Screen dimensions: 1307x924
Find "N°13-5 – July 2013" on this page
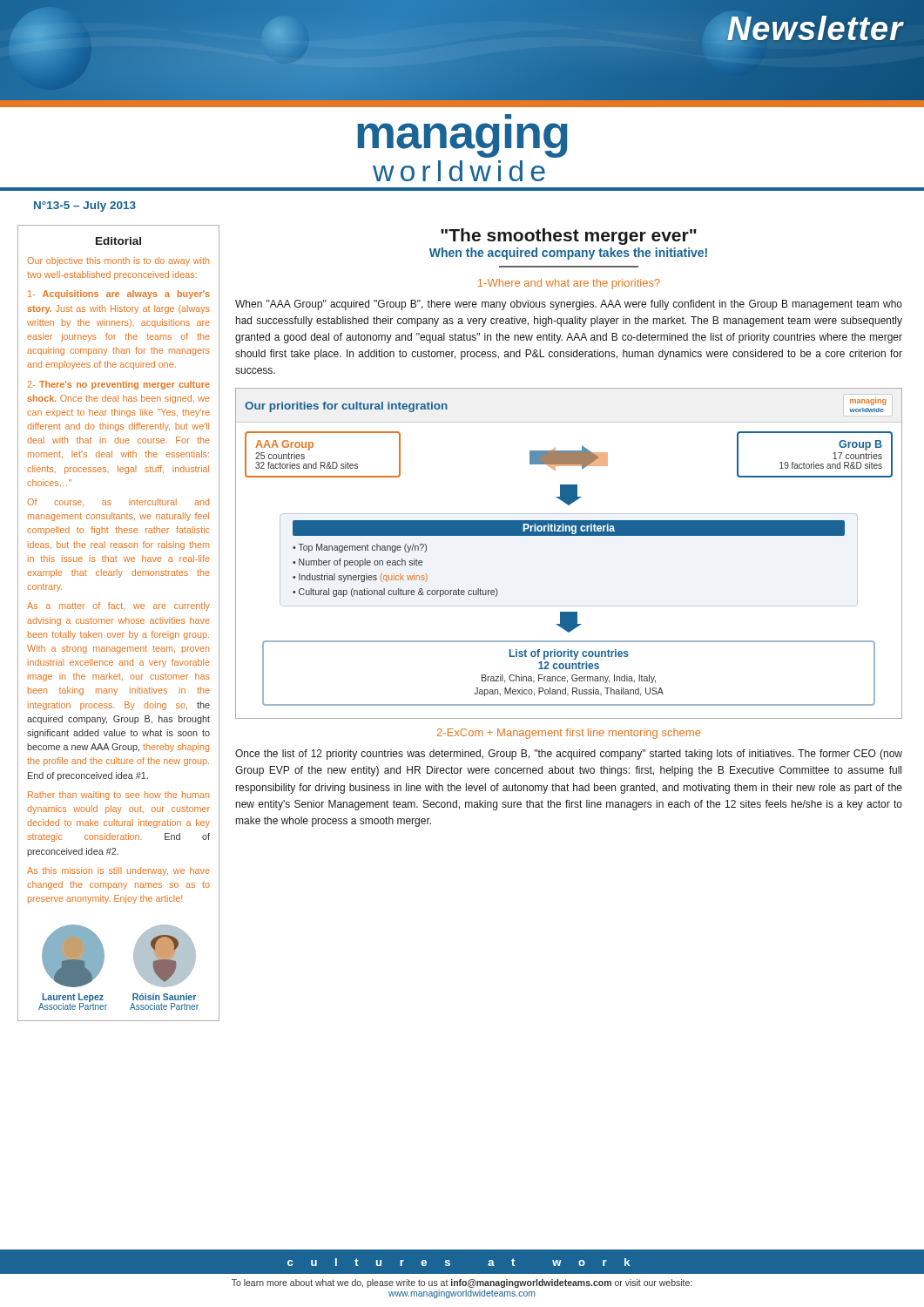[x=84, y=205]
